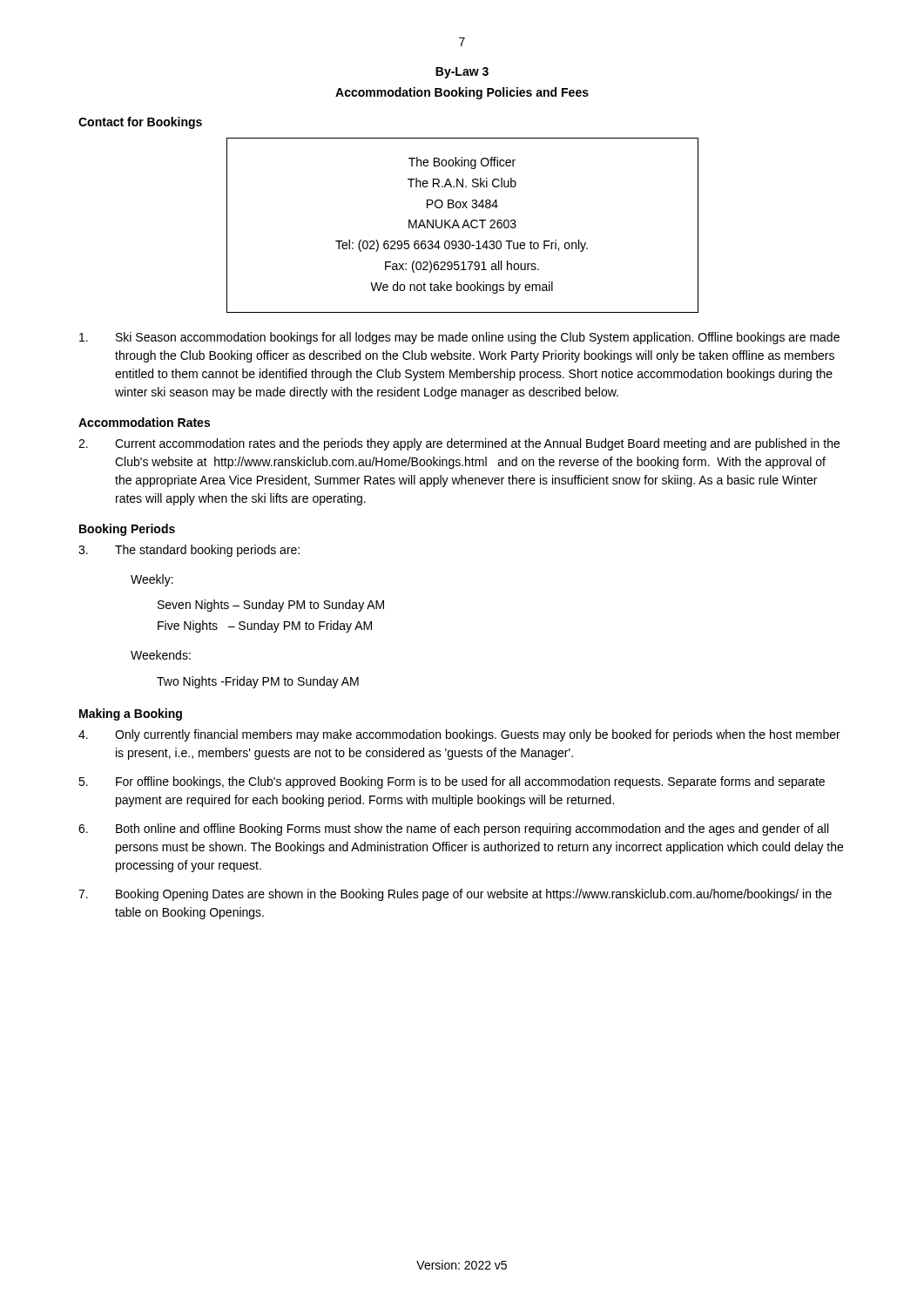Point to "Accommodation Rates"
Image resolution: width=924 pixels, height=1307 pixels.
click(144, 422)
